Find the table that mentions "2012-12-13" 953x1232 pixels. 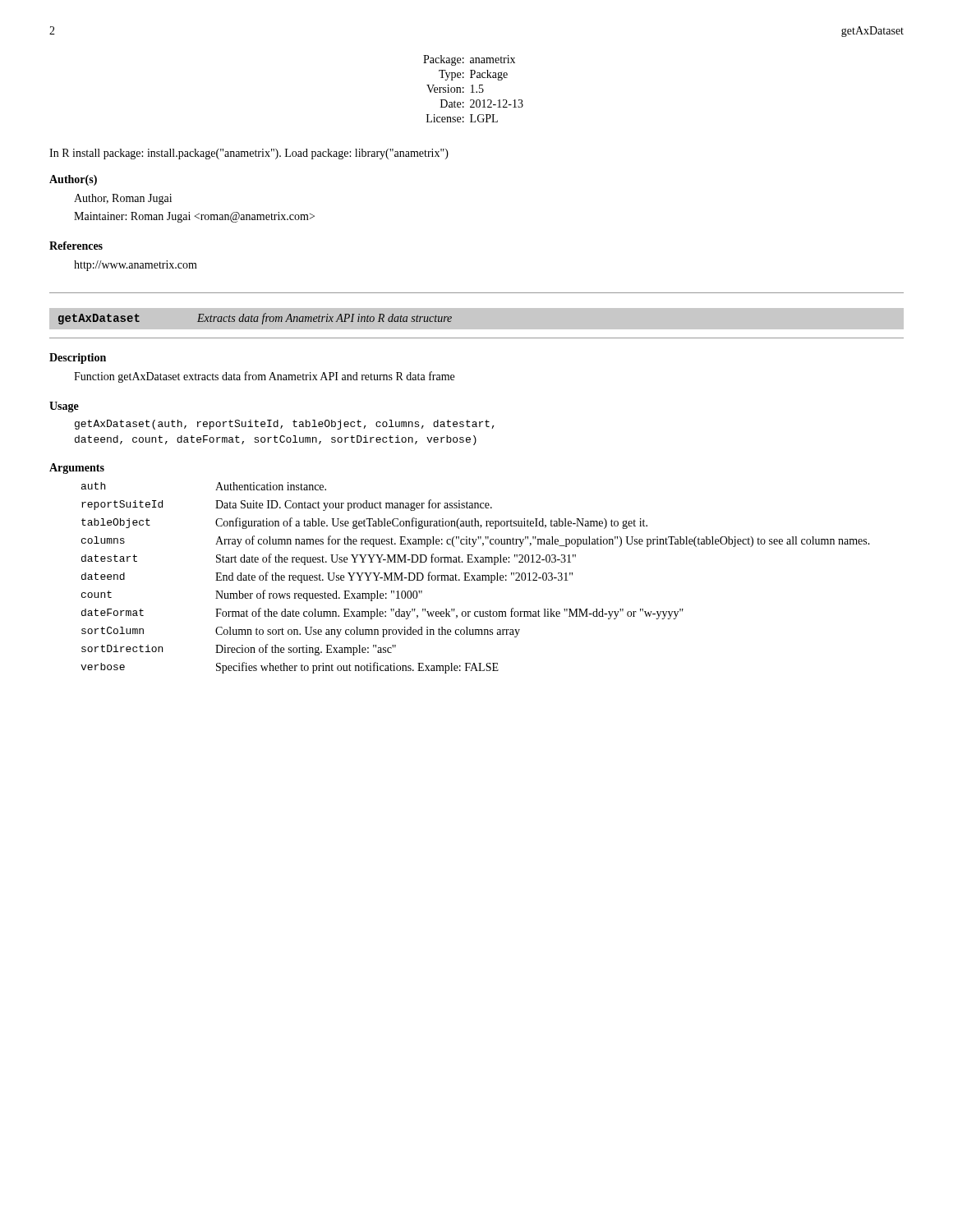(x=476, y=90)
